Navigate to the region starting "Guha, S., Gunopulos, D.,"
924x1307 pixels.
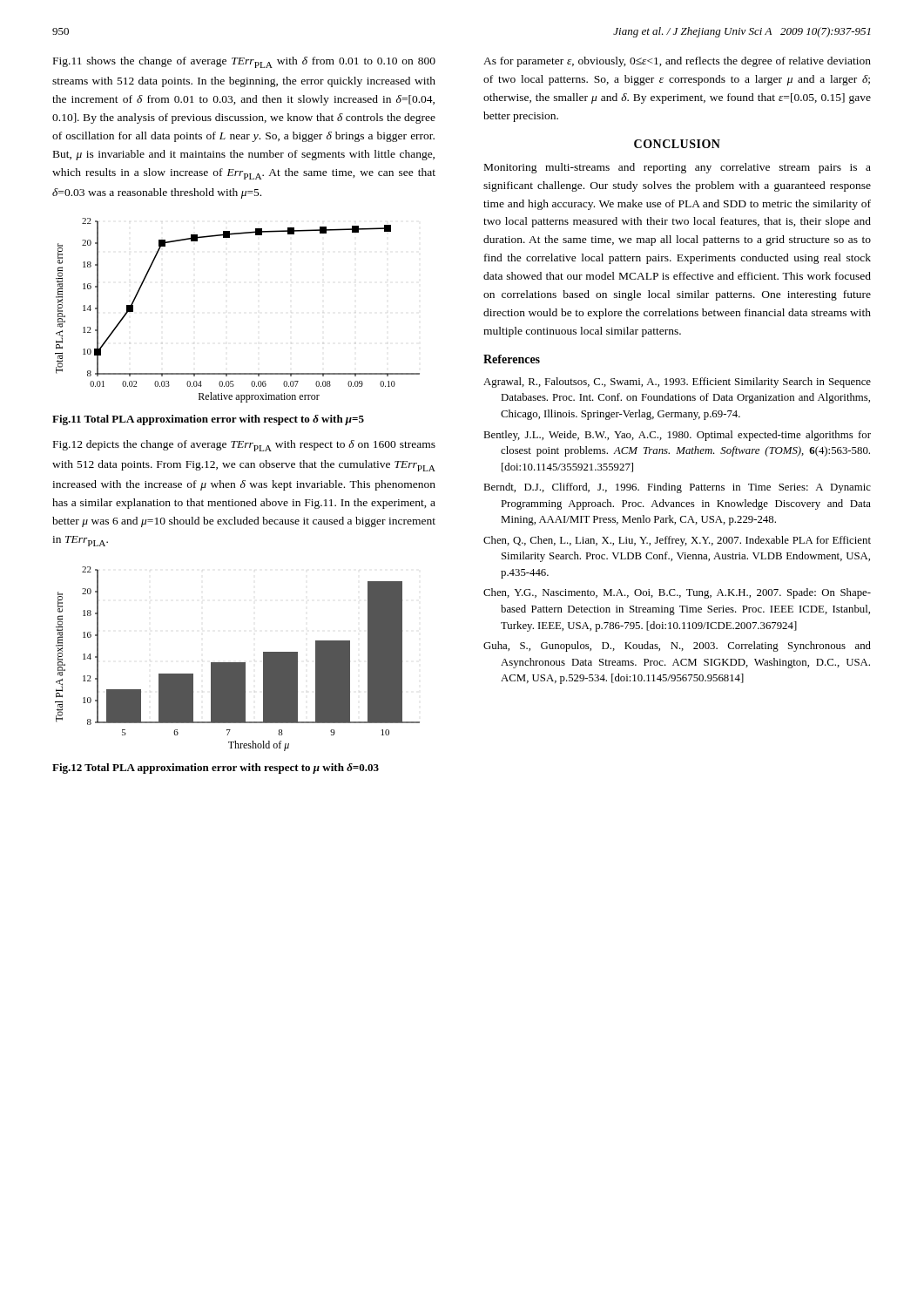tap(677, 662)
